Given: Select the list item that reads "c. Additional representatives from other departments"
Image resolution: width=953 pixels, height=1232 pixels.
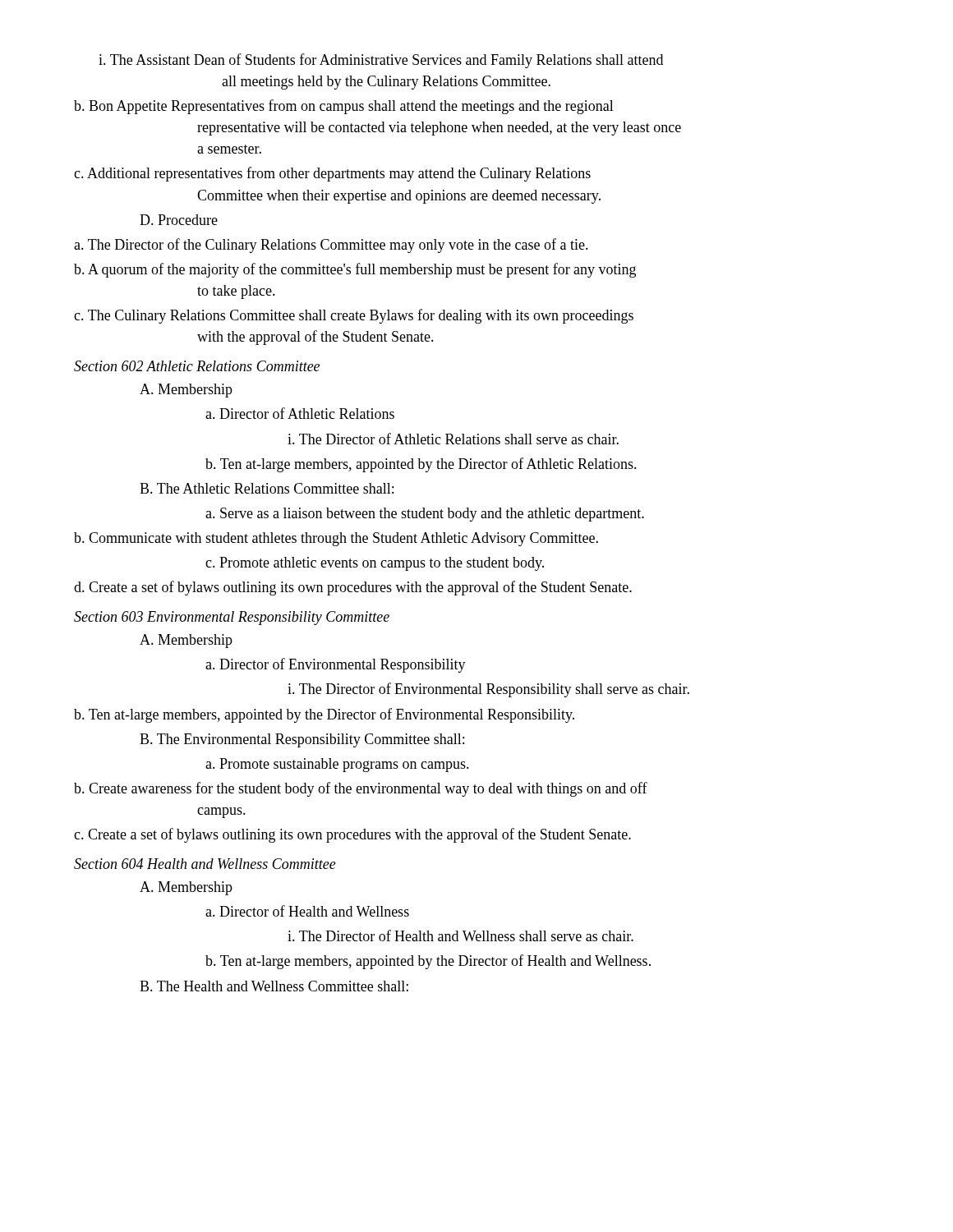Looking at the screenshot, I should tap(472, 186).
